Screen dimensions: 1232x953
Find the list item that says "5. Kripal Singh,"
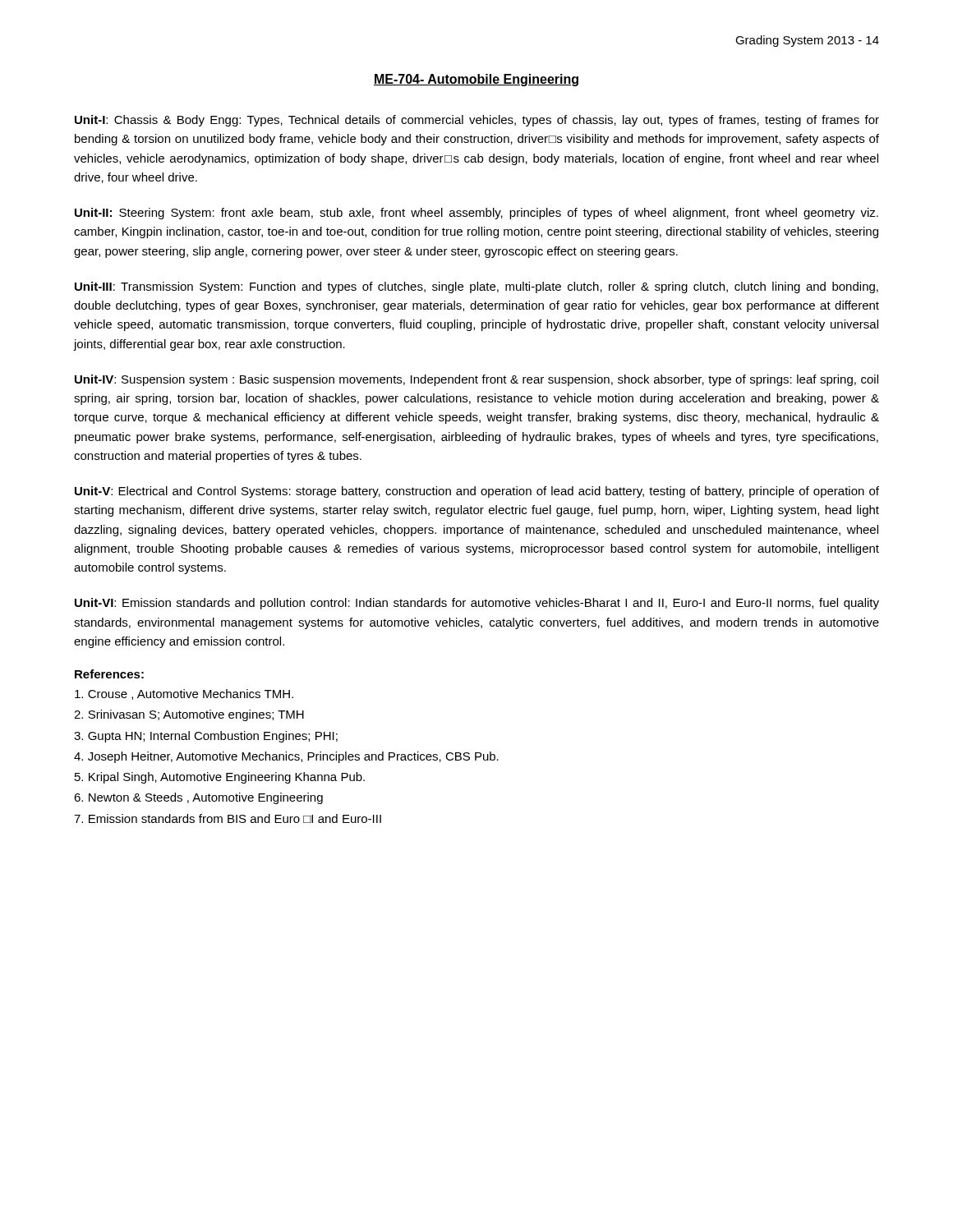(x=220, y=777)
